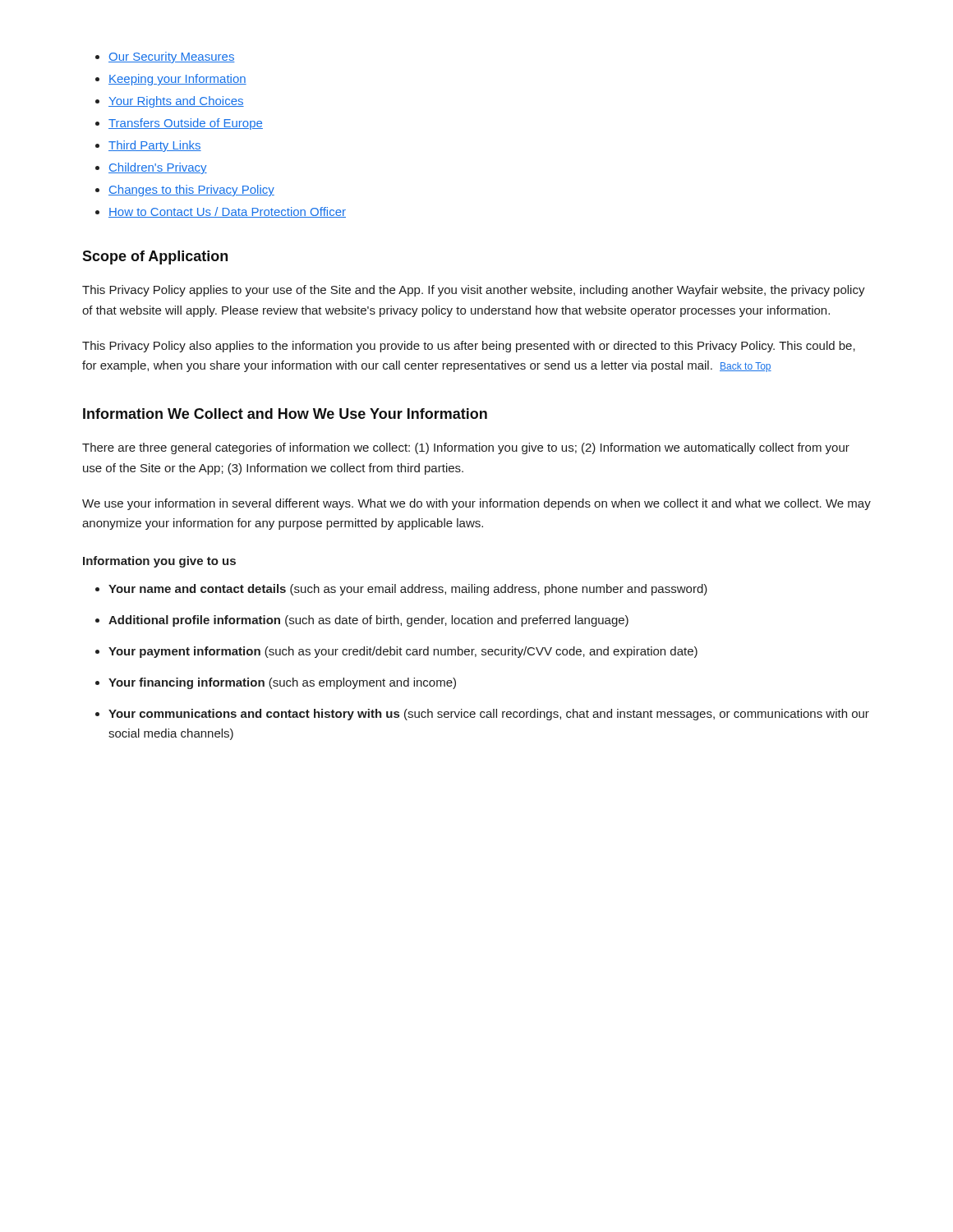Point to the text starting "Third Party Links"

coord(155,145)
